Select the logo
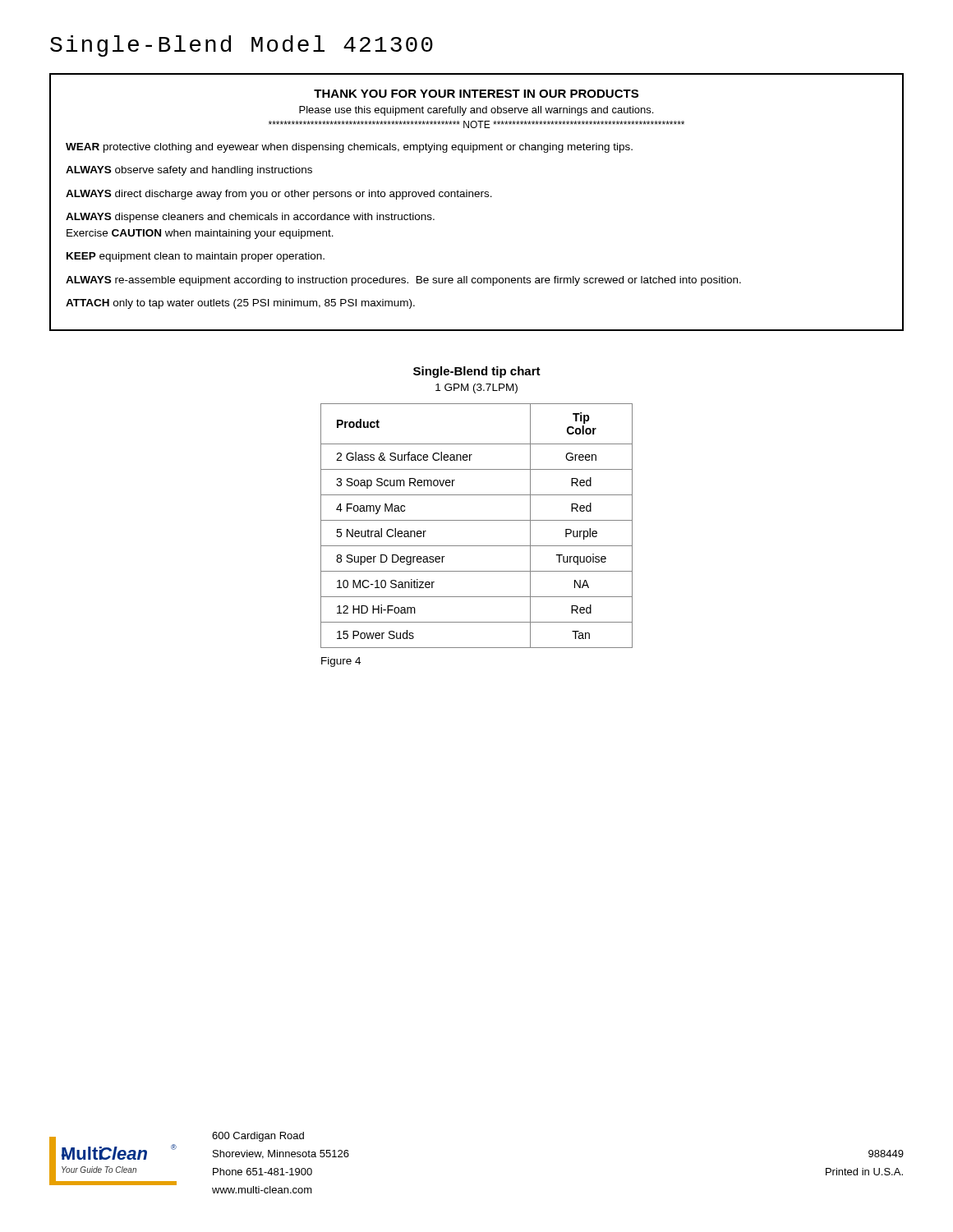The width and height of the screenshot is (953, 1232). (115, 1163)
